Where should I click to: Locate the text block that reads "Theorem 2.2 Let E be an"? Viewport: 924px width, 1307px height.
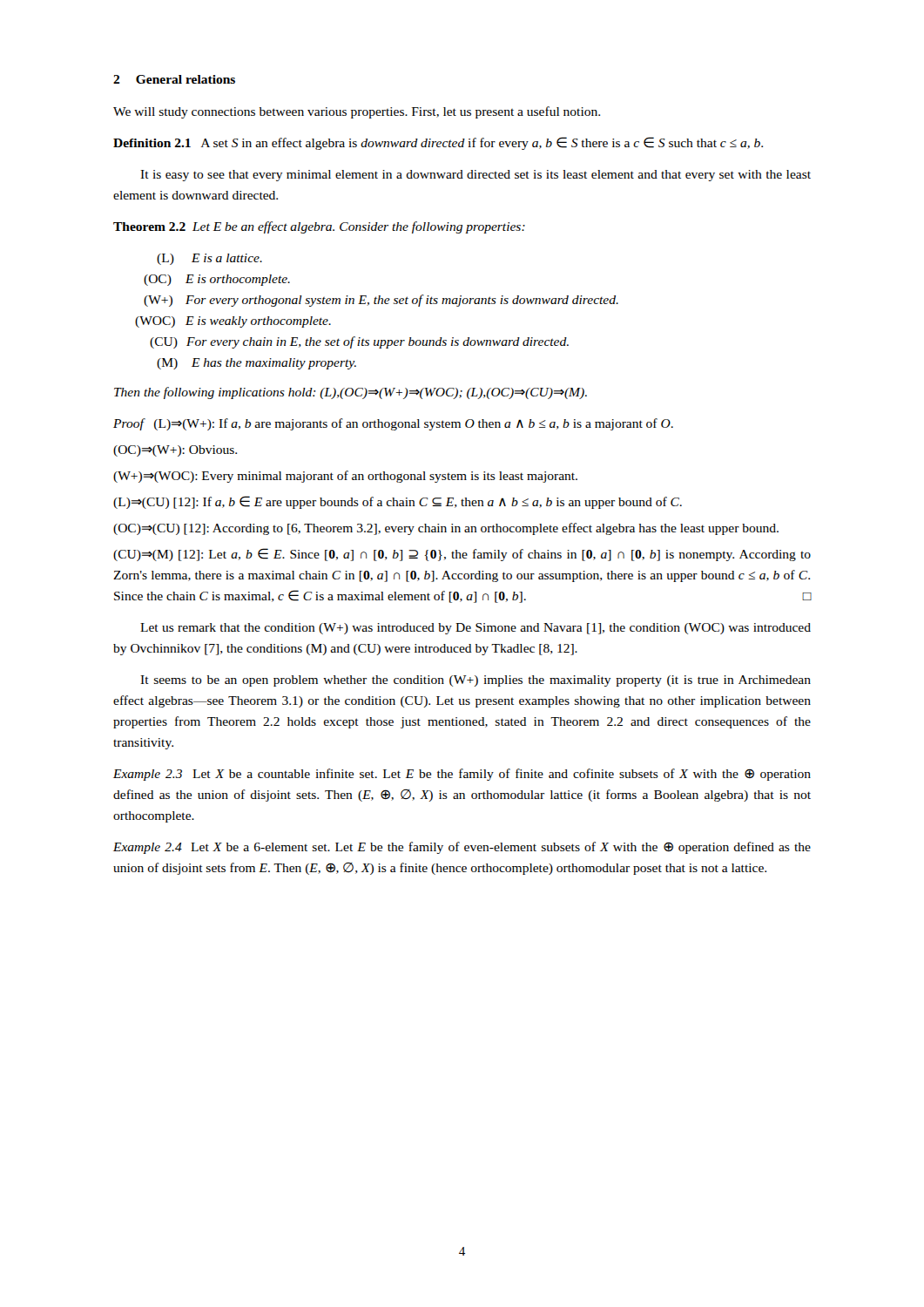click(x=319, y=226)
